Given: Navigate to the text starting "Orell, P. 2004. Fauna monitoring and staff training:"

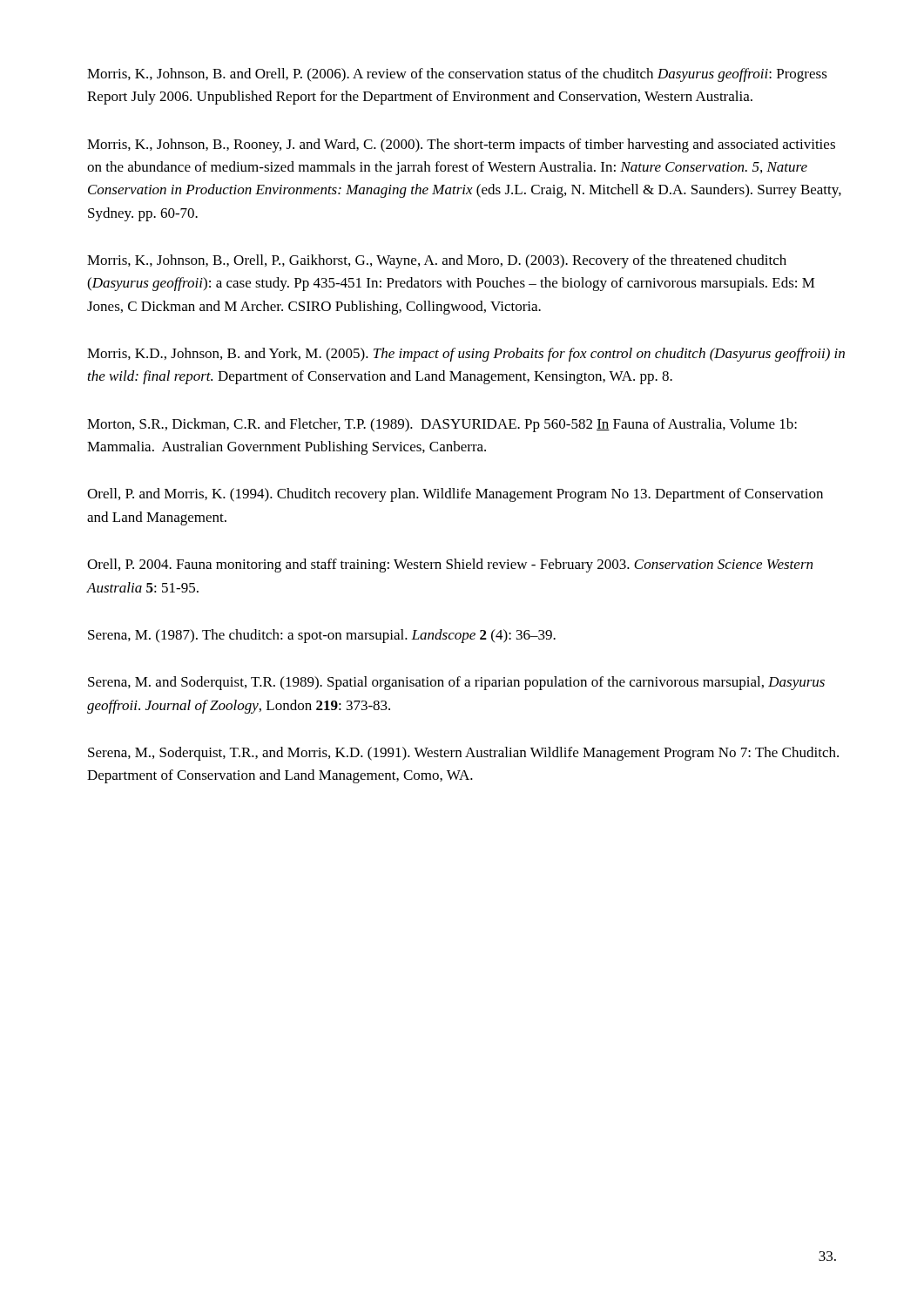Looking at the screenshot, I should pos(450,576).
